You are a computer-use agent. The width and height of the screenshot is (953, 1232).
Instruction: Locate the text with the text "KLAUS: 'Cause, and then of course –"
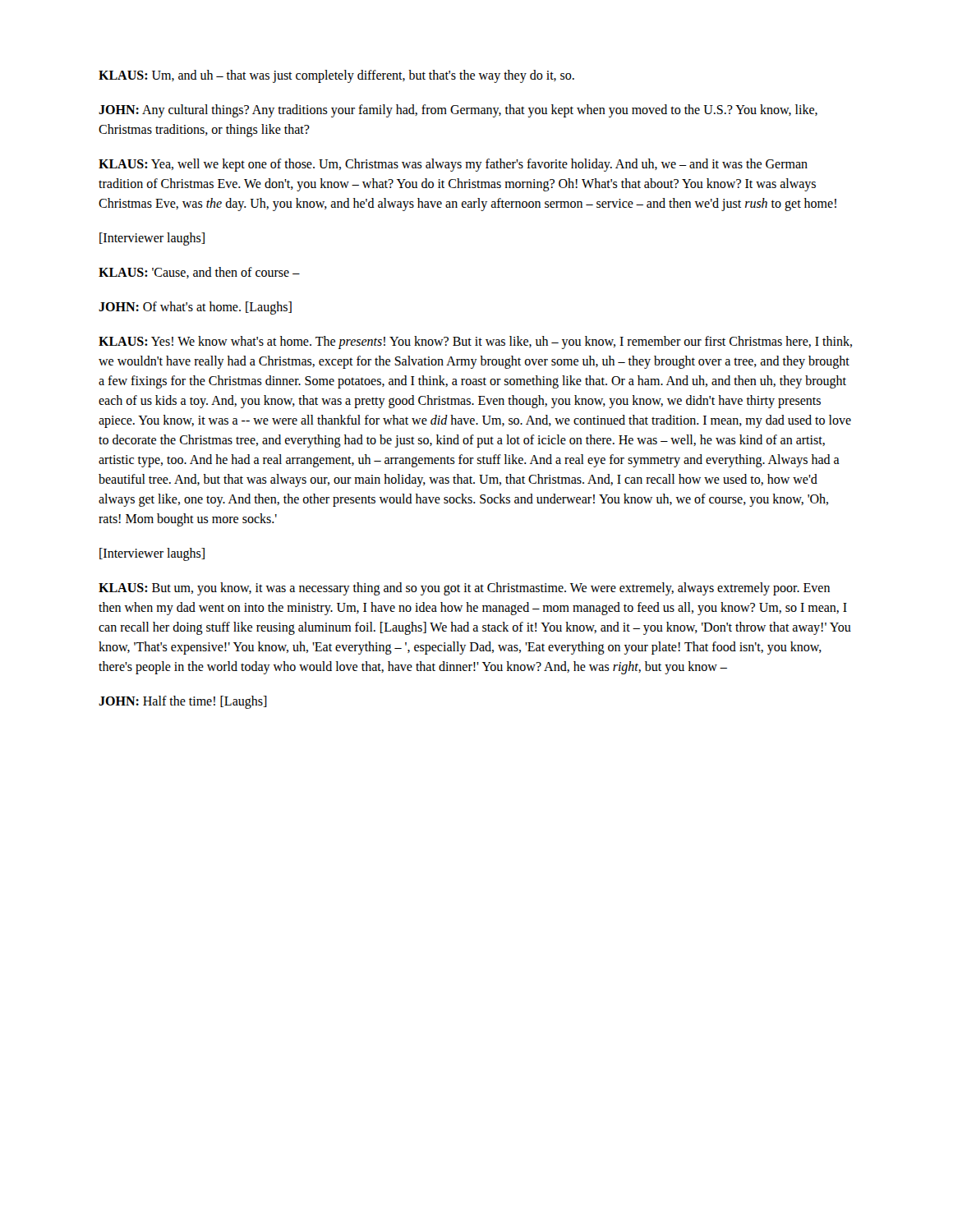click(x=199, y=273)
